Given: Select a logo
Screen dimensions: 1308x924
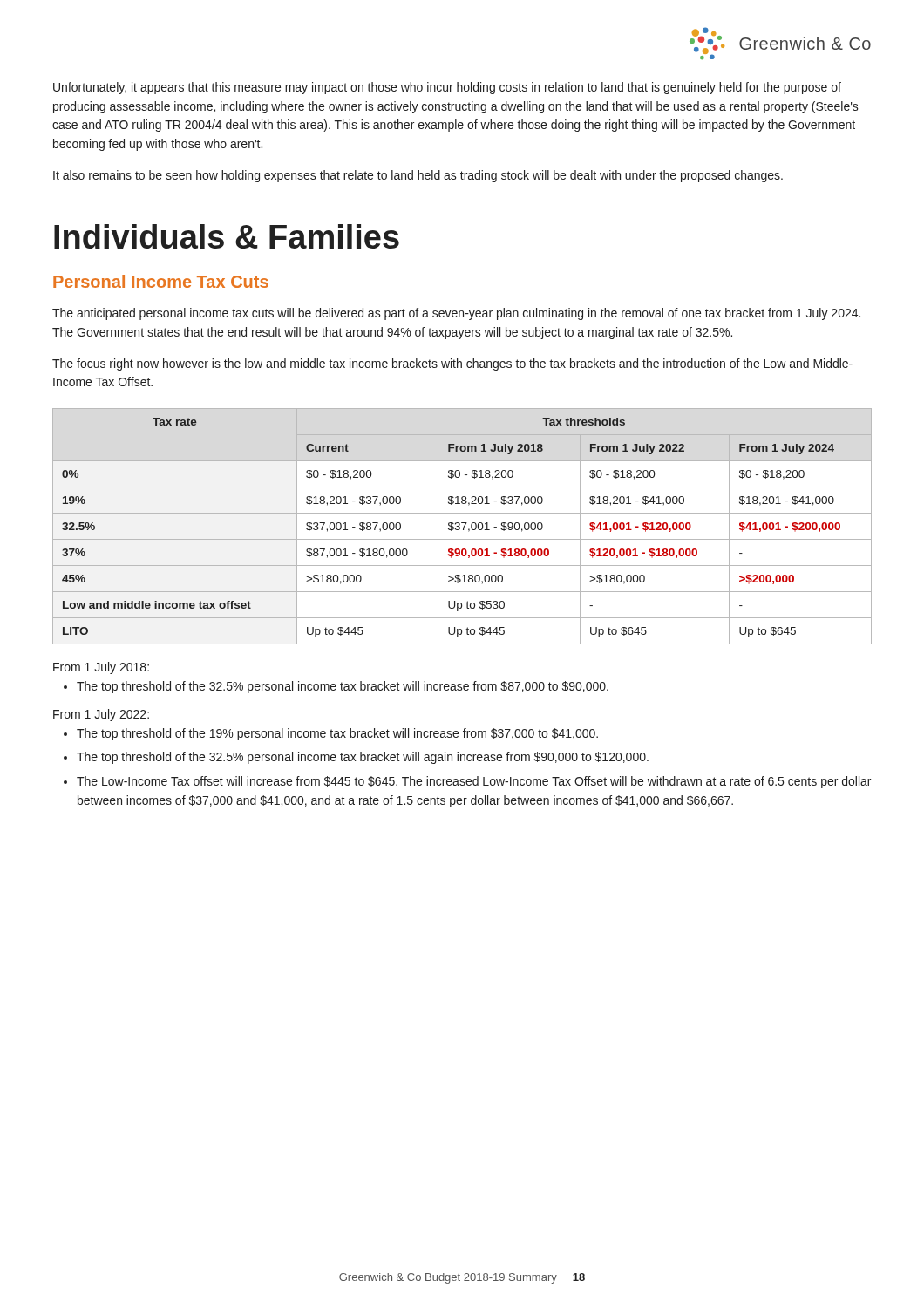Looking at the screenshot, I should click(779, 44).
